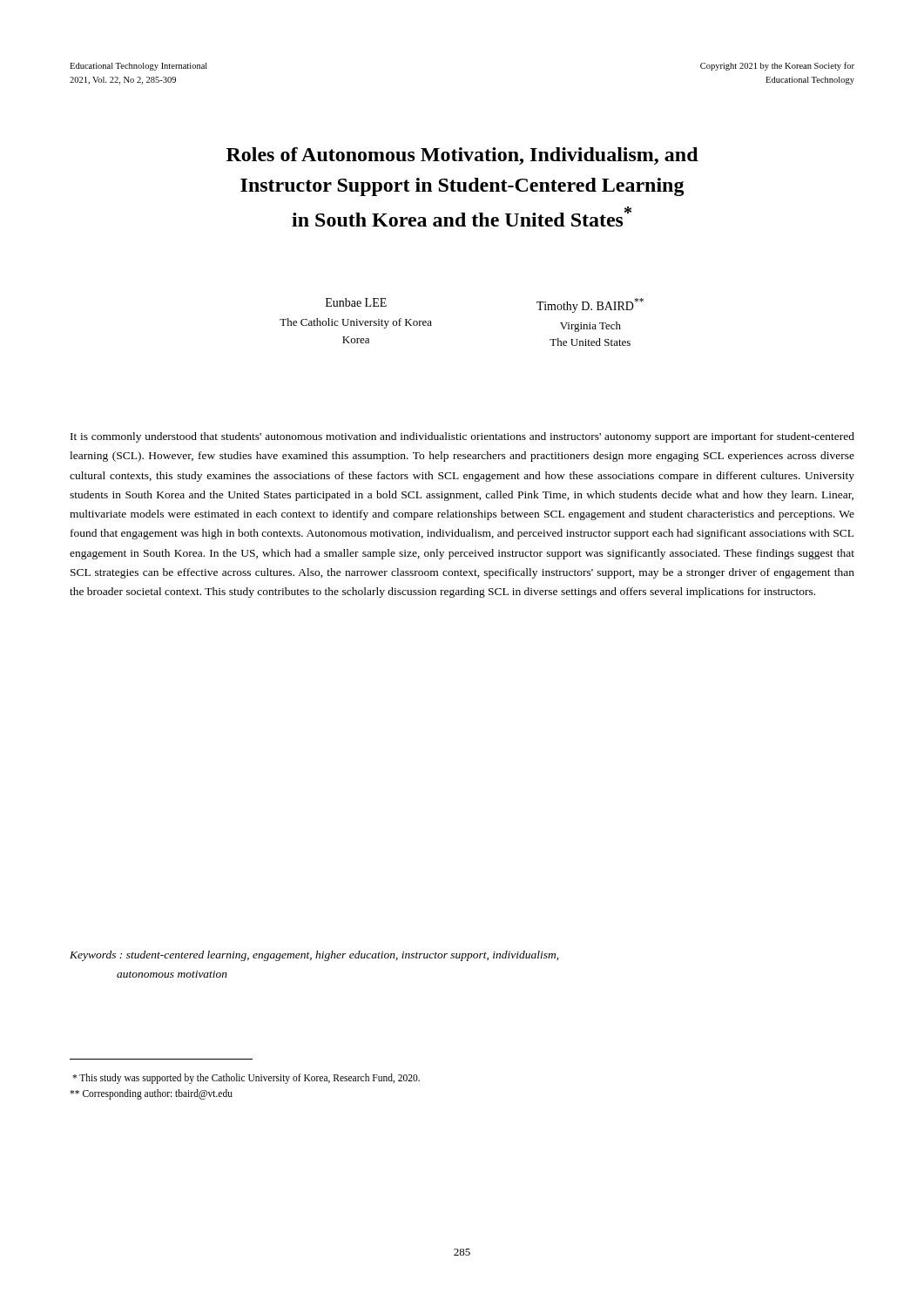Select the title that says "Roles of Autonomous Motivation, Individualism, and"

[462, 187]
